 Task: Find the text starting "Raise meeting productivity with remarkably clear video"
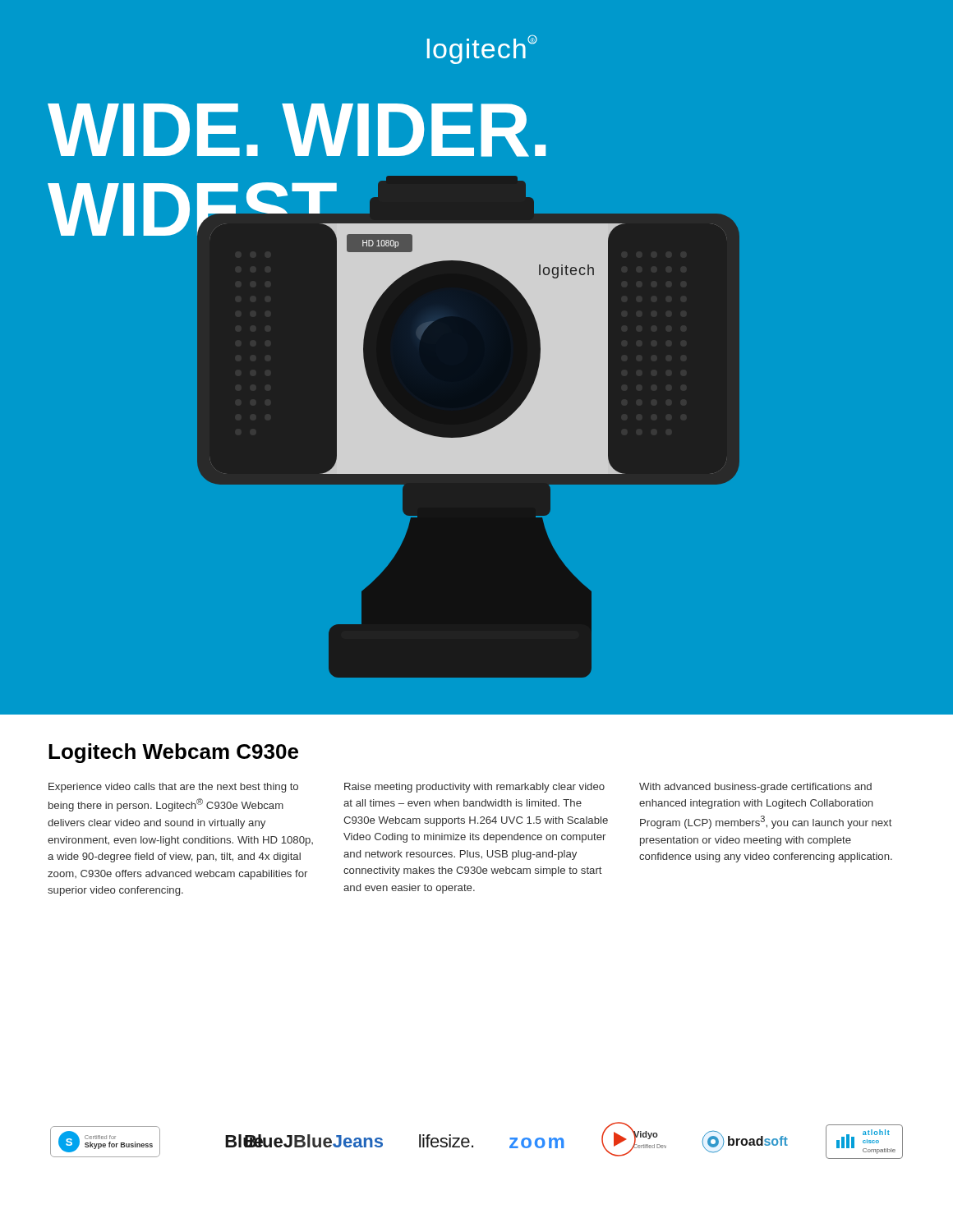476,837
